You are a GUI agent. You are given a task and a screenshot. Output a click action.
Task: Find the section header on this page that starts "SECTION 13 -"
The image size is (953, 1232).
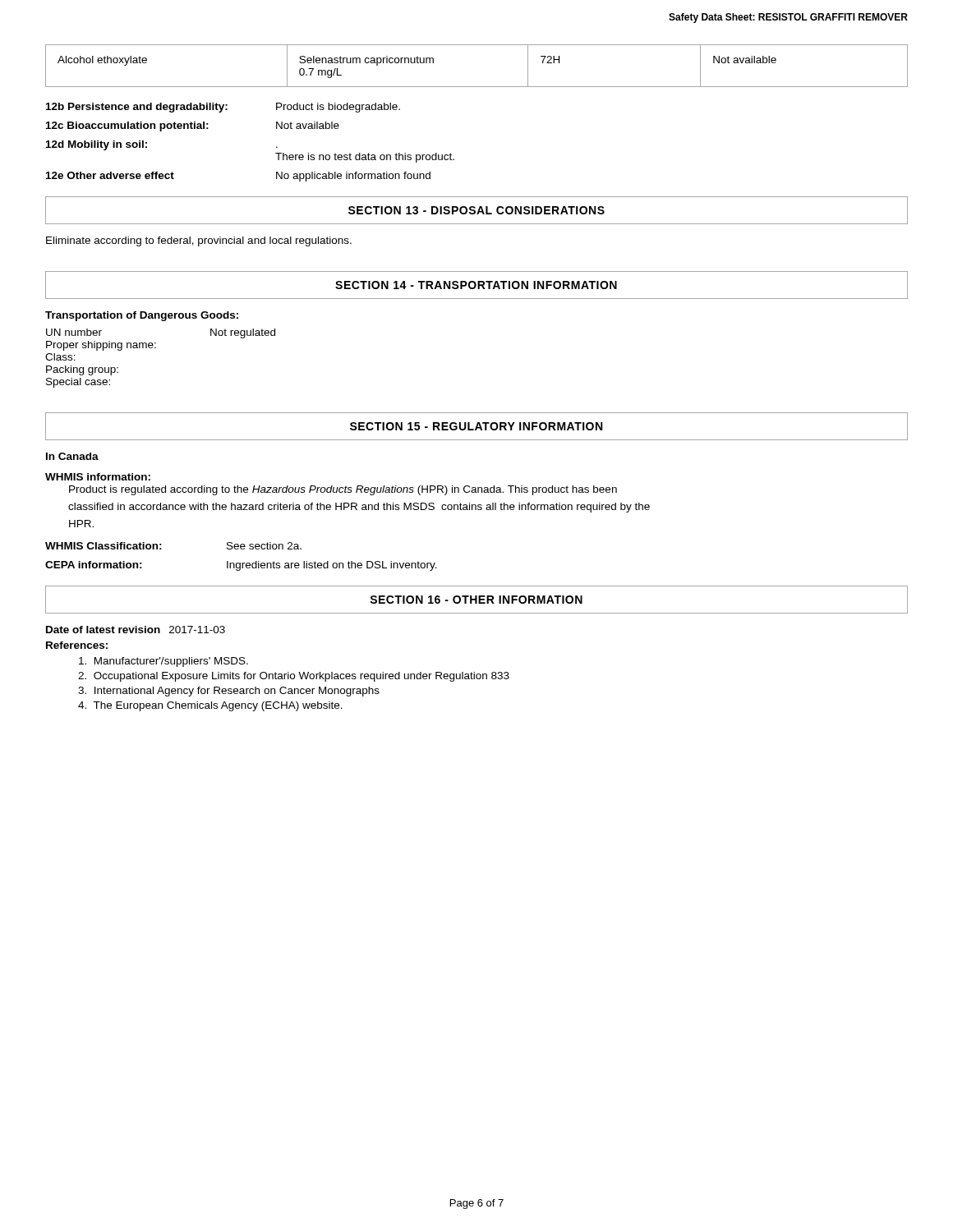click(x=476, y=210)
